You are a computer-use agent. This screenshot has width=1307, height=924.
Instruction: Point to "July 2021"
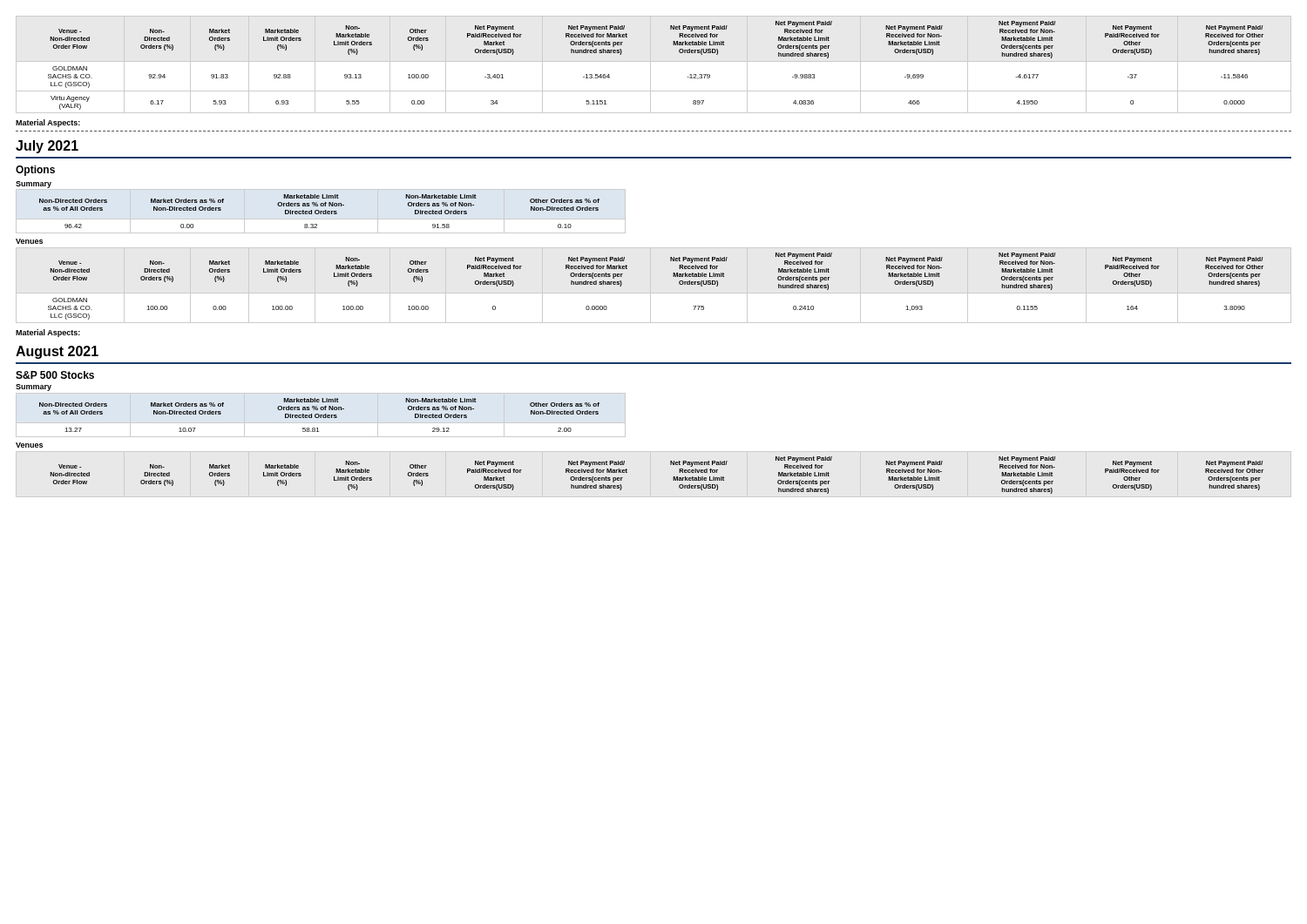tap(47, 146)
